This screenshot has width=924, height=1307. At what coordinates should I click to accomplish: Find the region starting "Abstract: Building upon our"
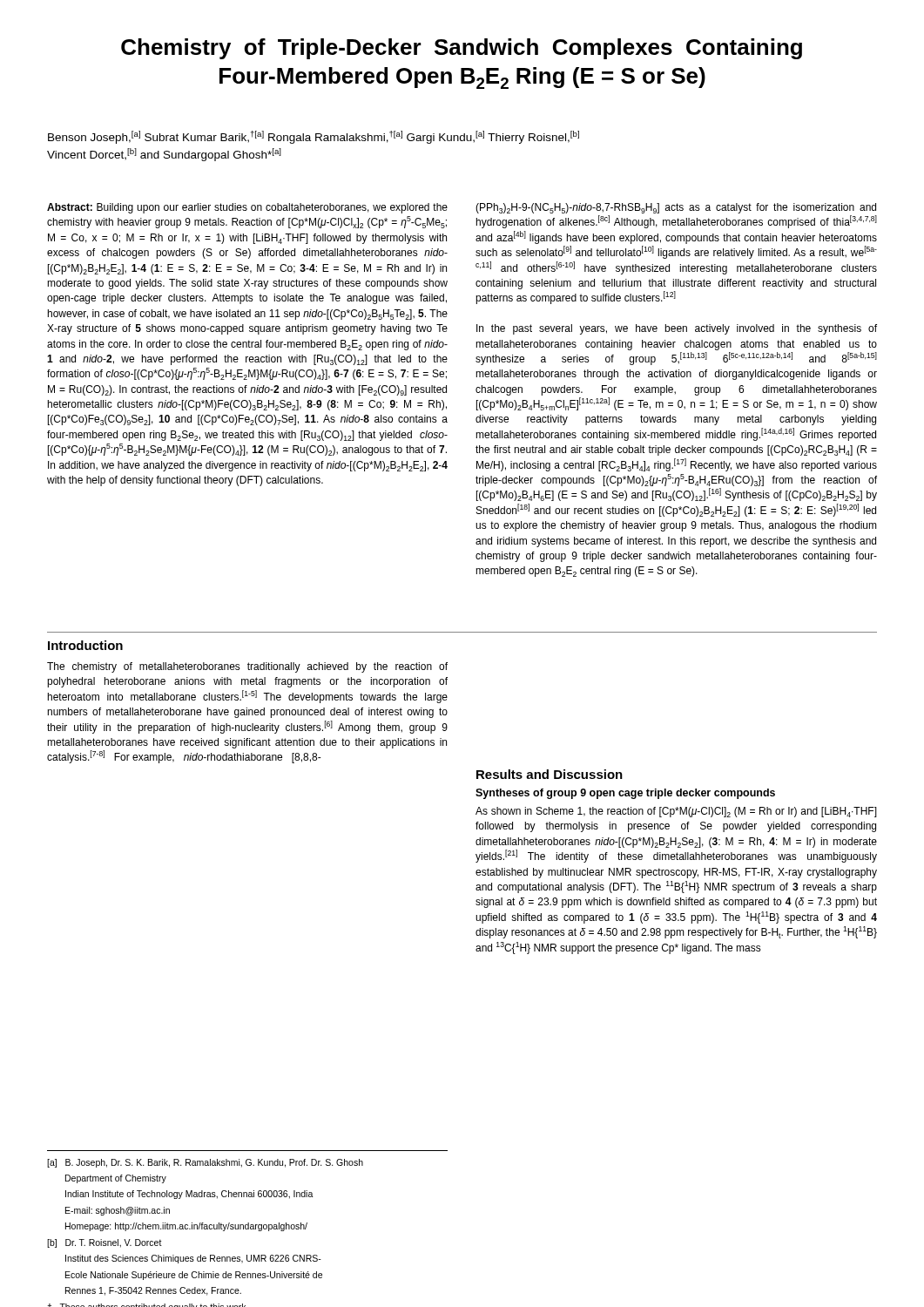click(x=247, y=344)
